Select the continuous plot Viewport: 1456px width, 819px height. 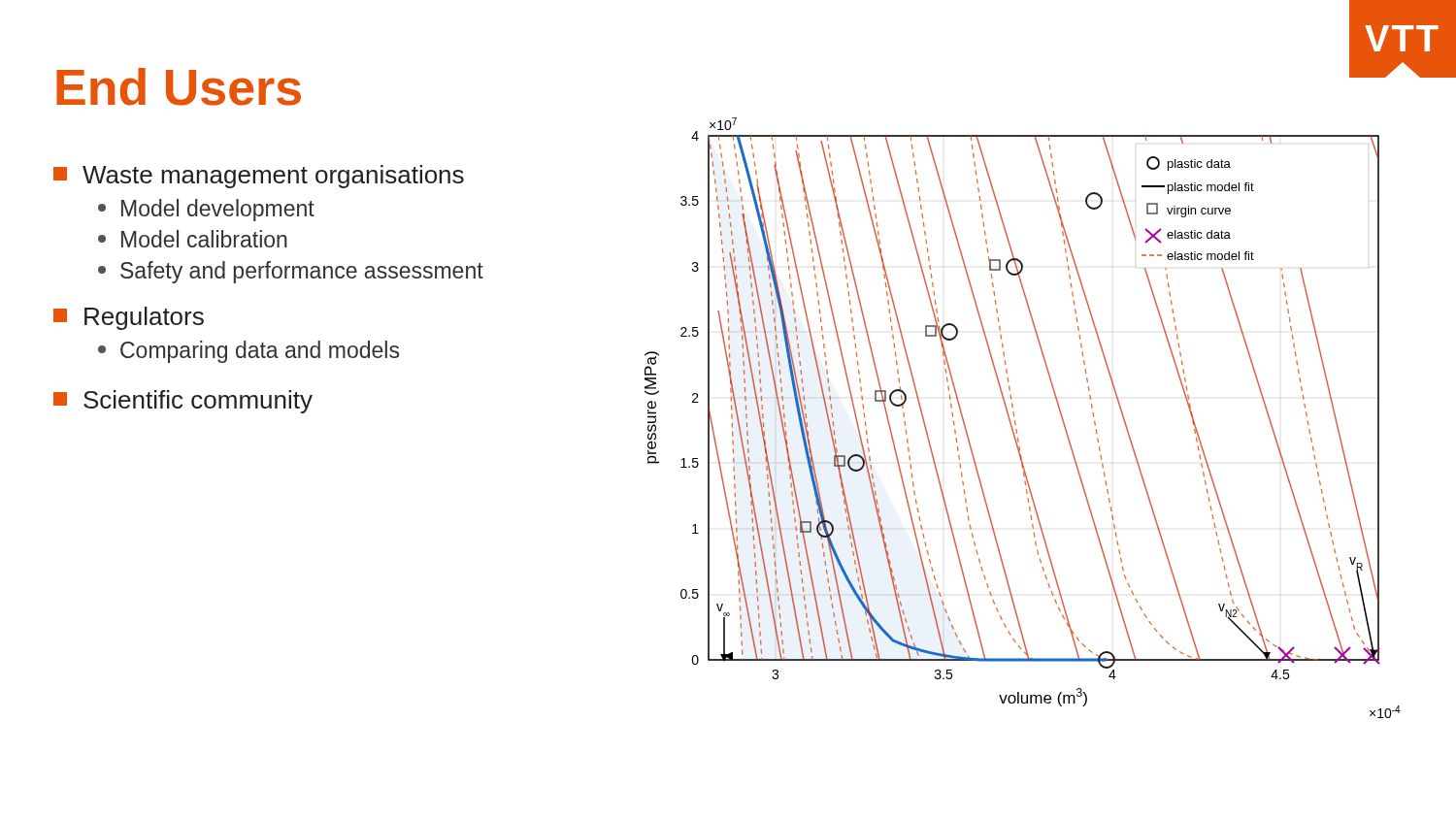pyautogui.click(x=1029, y=417)
